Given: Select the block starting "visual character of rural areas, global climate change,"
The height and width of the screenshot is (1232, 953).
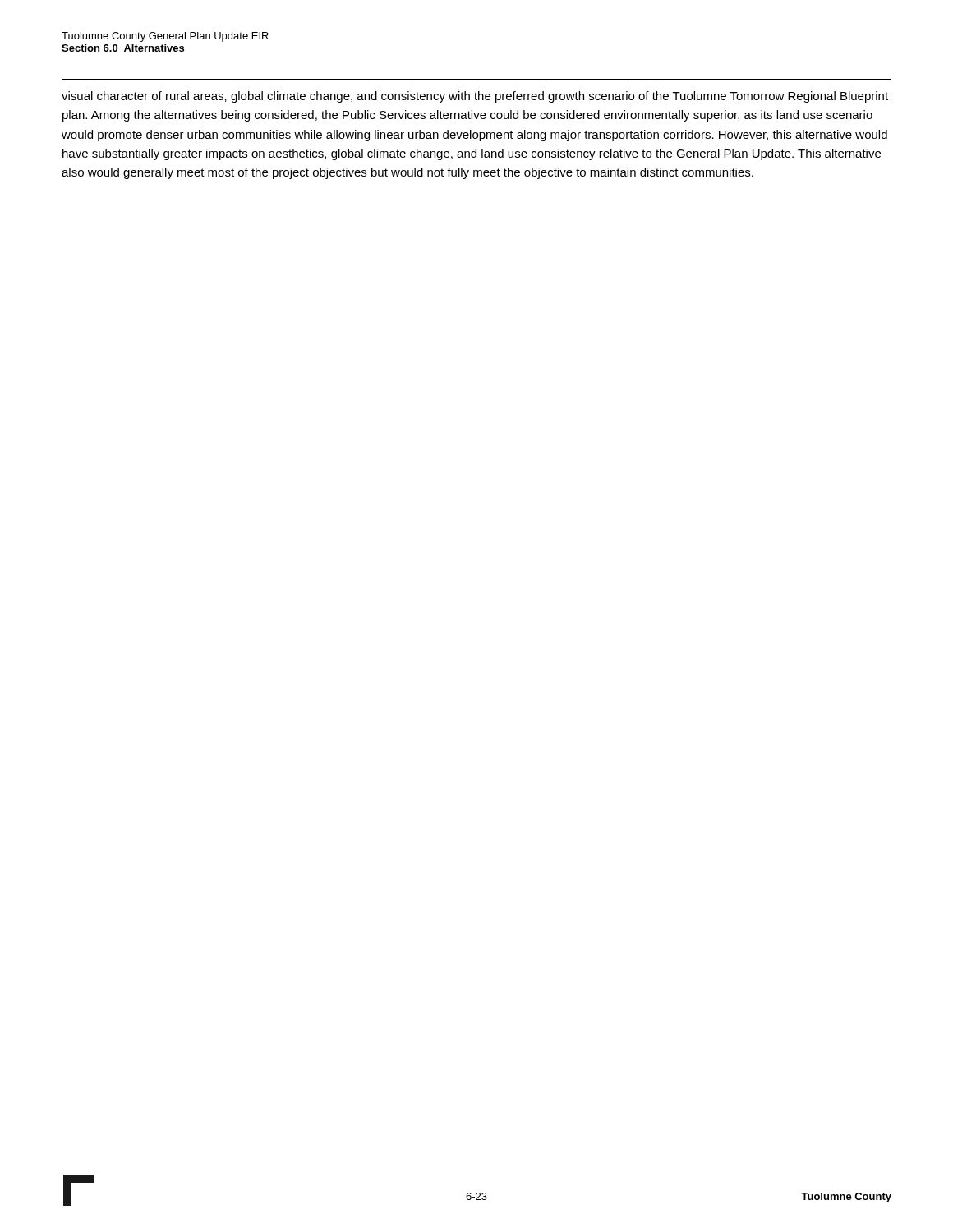Looking at the screenshot, I should pyautogui.click(x=475, y=134).
